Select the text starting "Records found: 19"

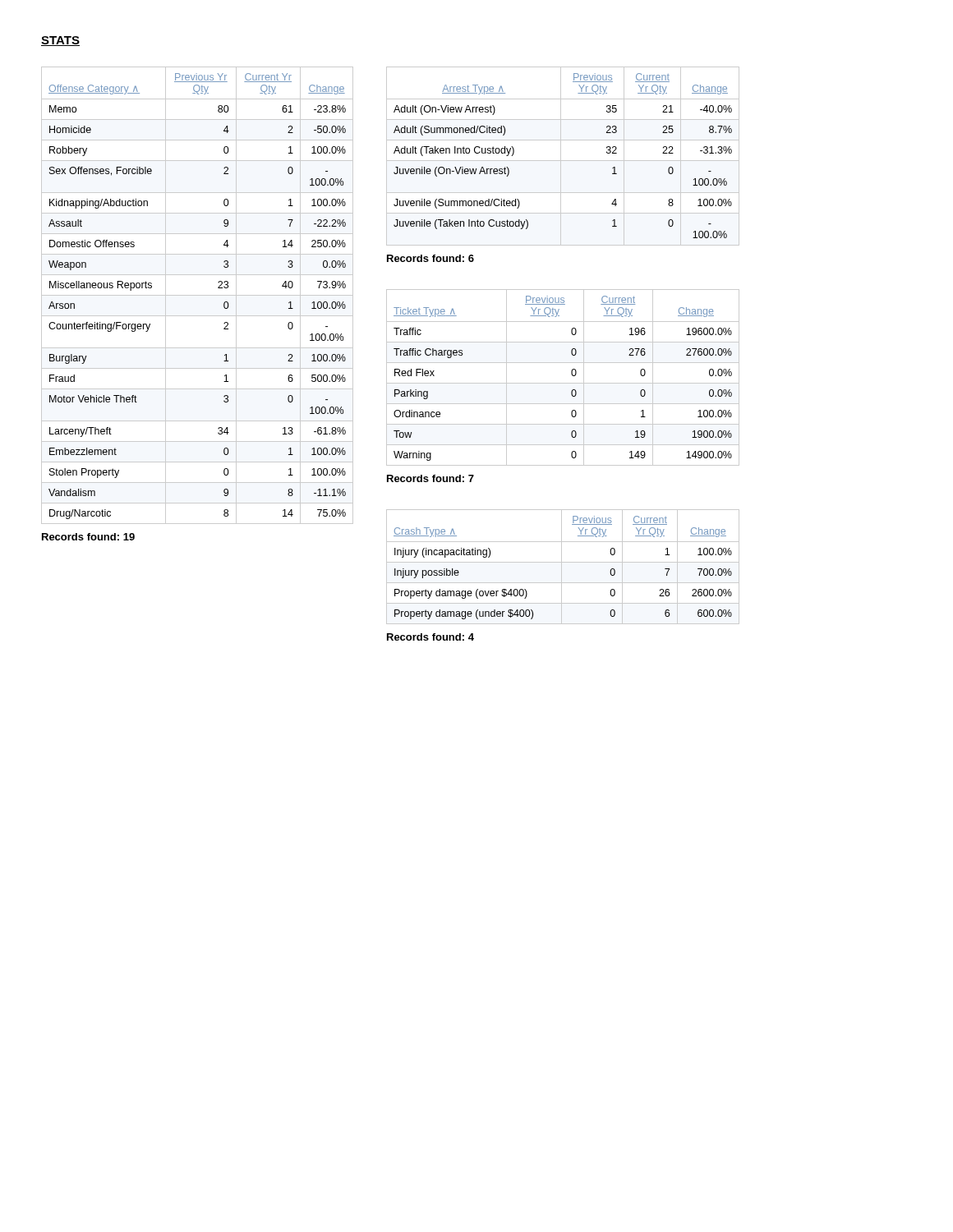[88, 537]
